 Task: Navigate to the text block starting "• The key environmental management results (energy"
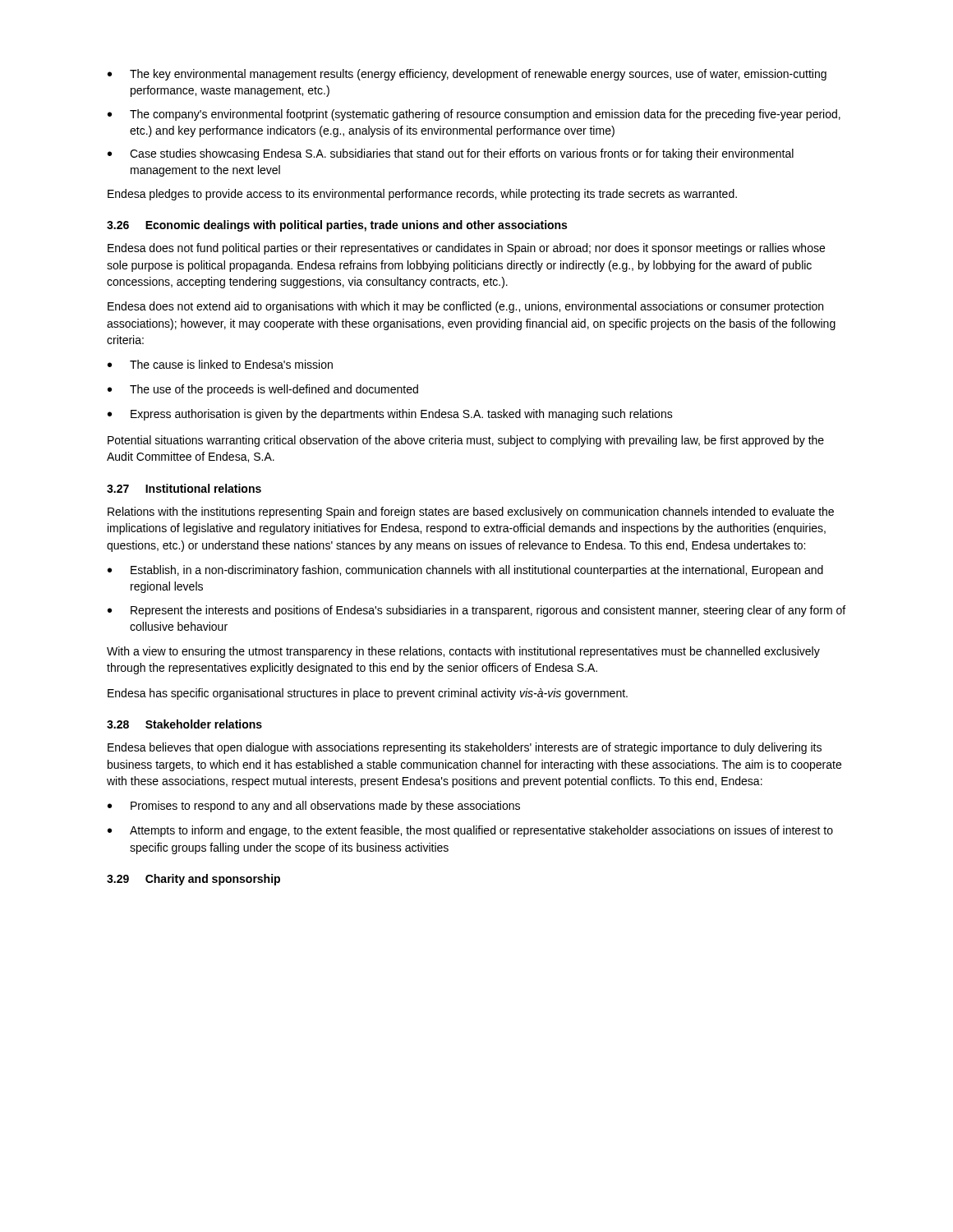coord(476,82)
